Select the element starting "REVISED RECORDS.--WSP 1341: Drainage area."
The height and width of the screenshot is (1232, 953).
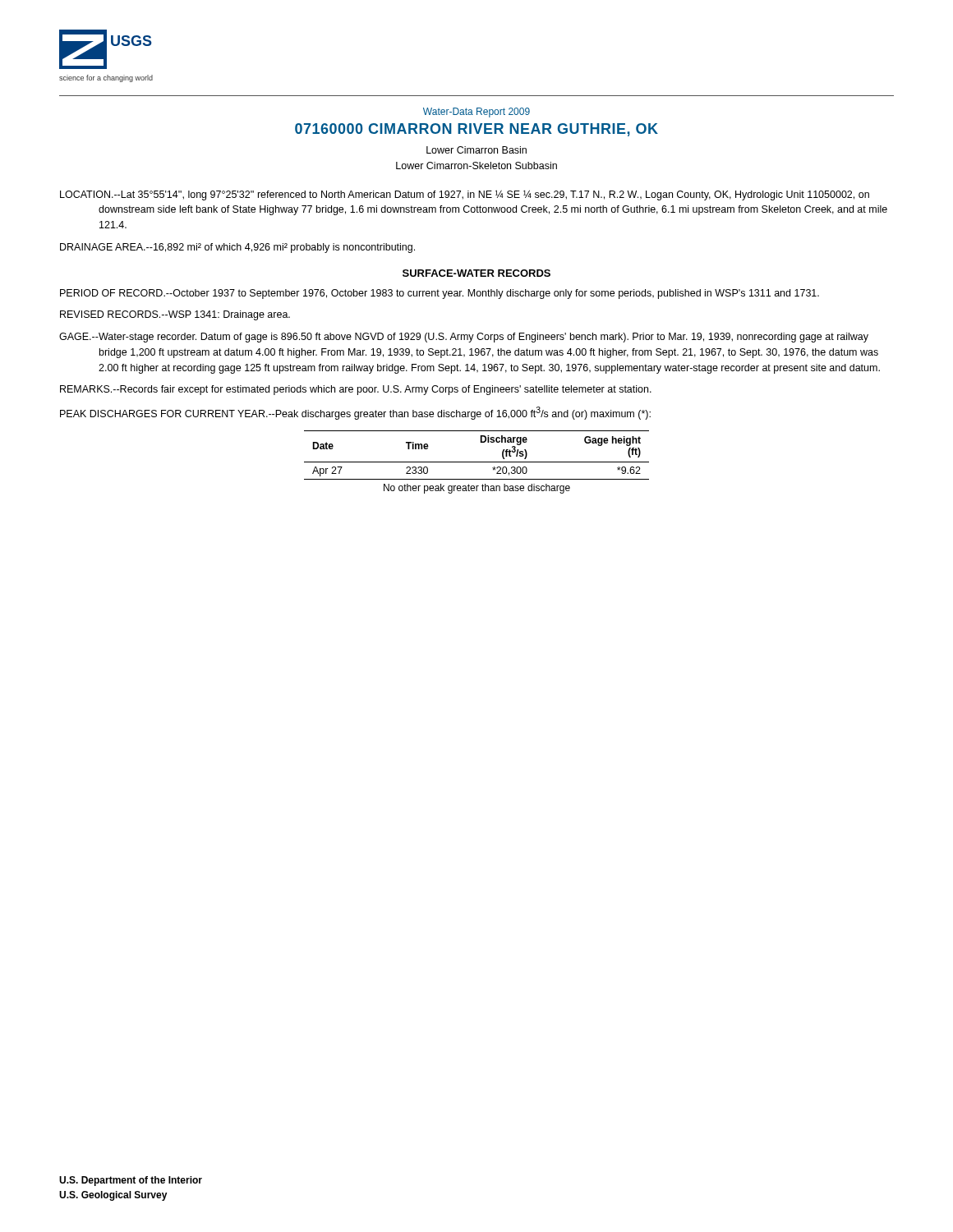(x=175, y=315)
